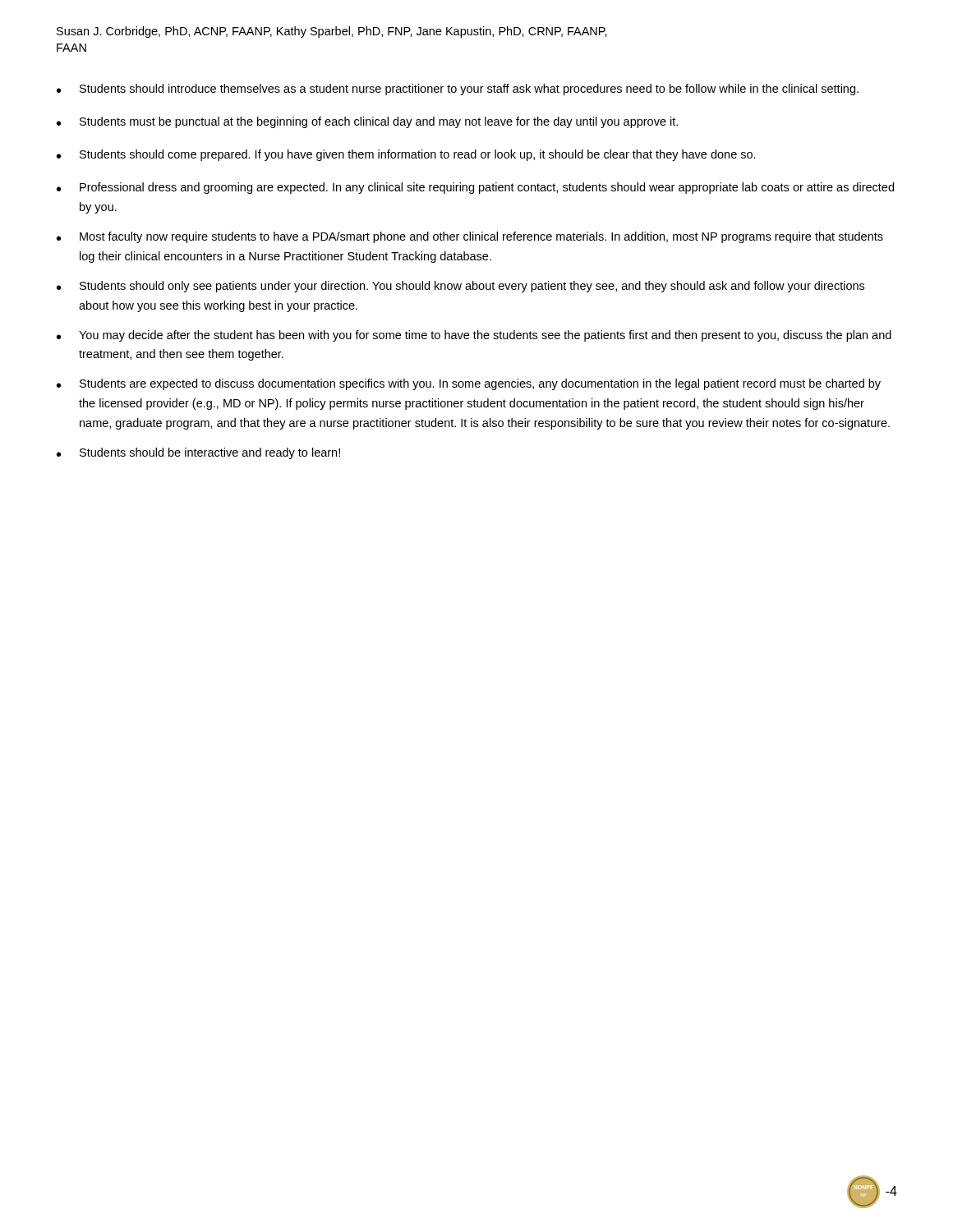Find the block on this page that starts "• Students should come prepared. If"

476,156
